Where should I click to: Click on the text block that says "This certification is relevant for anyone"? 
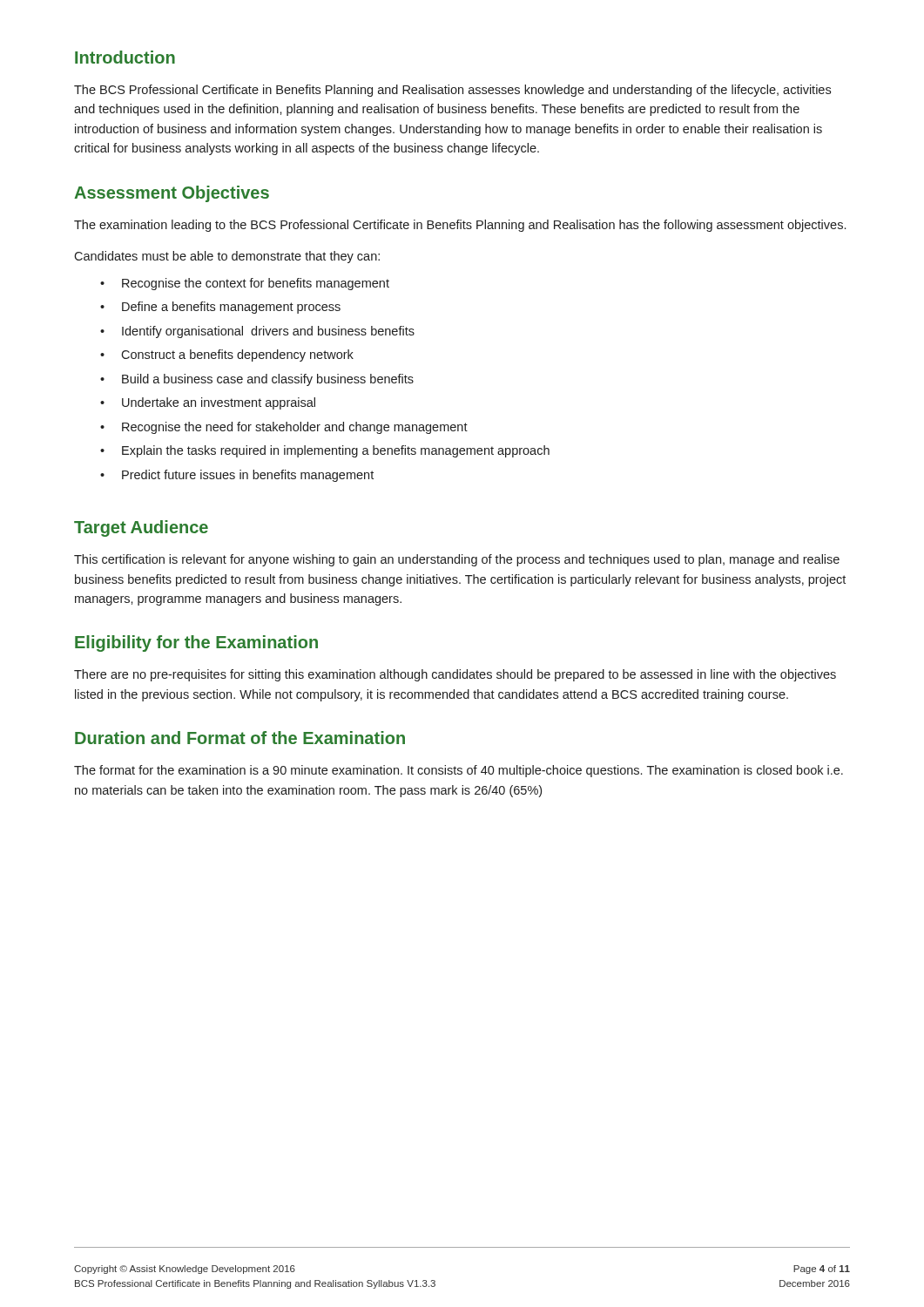click(x=460, y=579)
